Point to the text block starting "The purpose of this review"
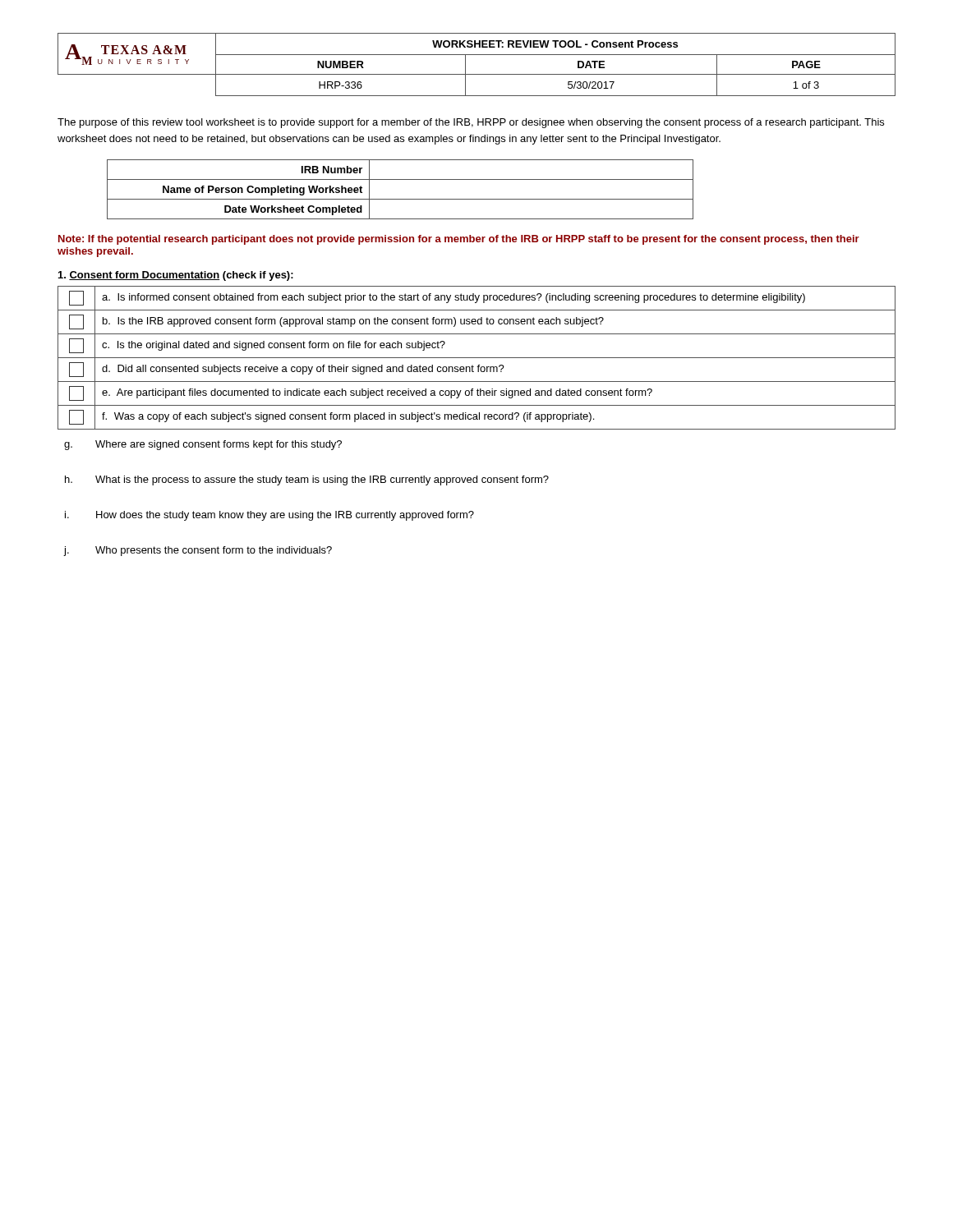Image resolution: width=953 pixels, height=1232 pixels. pyautogui.click(x=471, y=130)
